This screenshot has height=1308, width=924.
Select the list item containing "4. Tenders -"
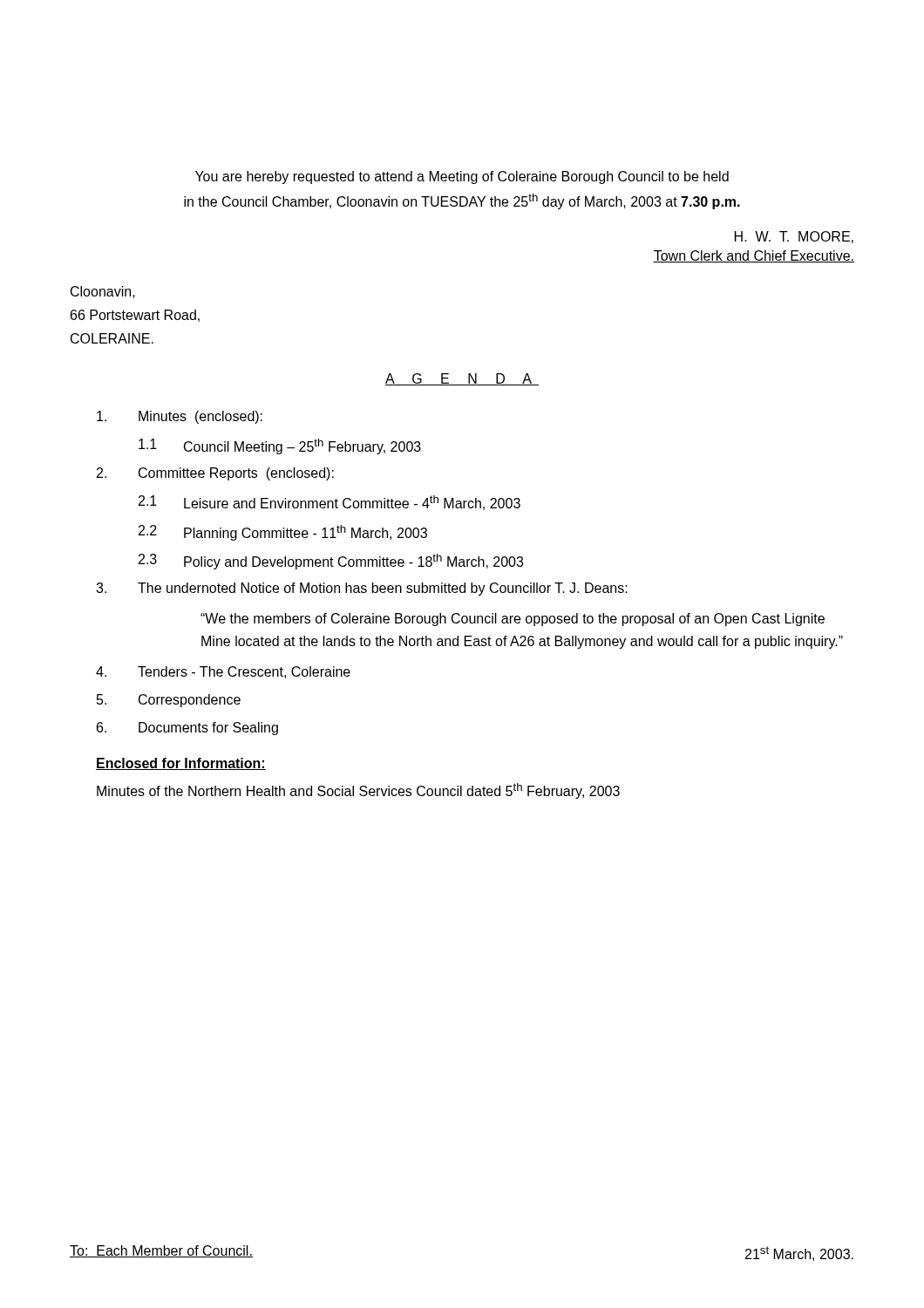point(223,672)
